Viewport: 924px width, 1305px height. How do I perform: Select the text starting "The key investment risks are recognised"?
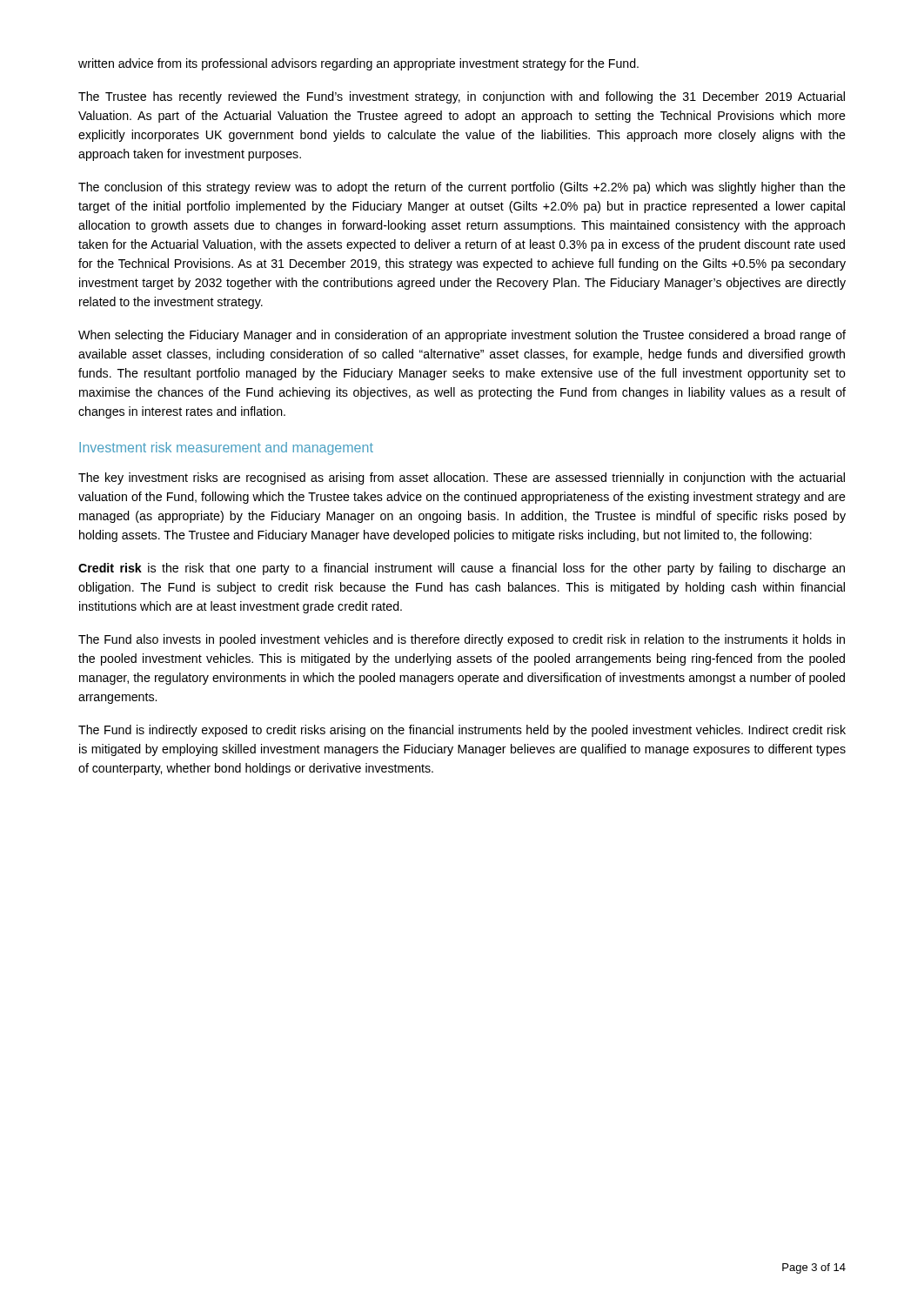pos(462,506)
